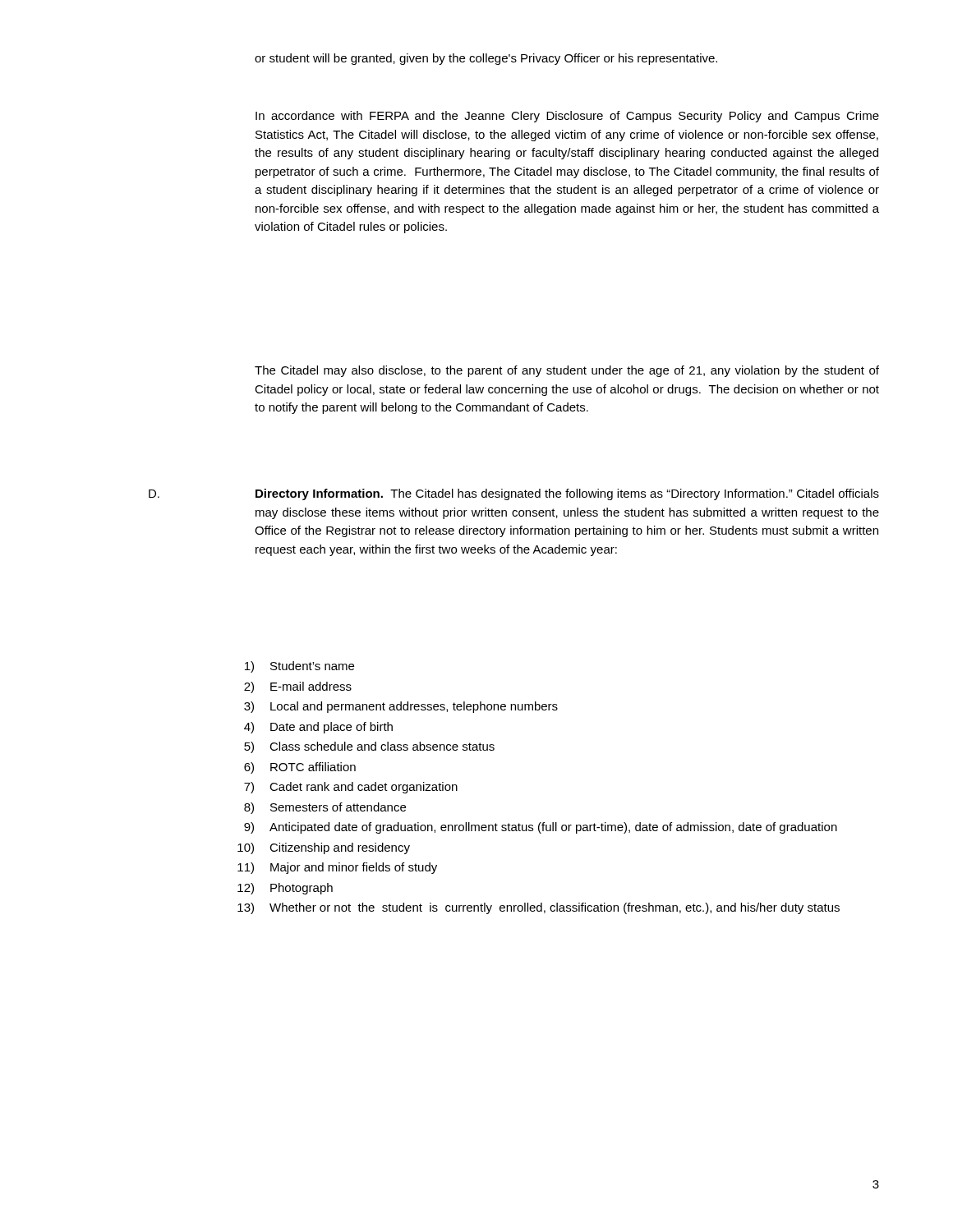Select the text block with the text "D. Directory Information. The Citadel has designated"
The width and height of the screenshot is (953, 1232).
pos(513,522)
